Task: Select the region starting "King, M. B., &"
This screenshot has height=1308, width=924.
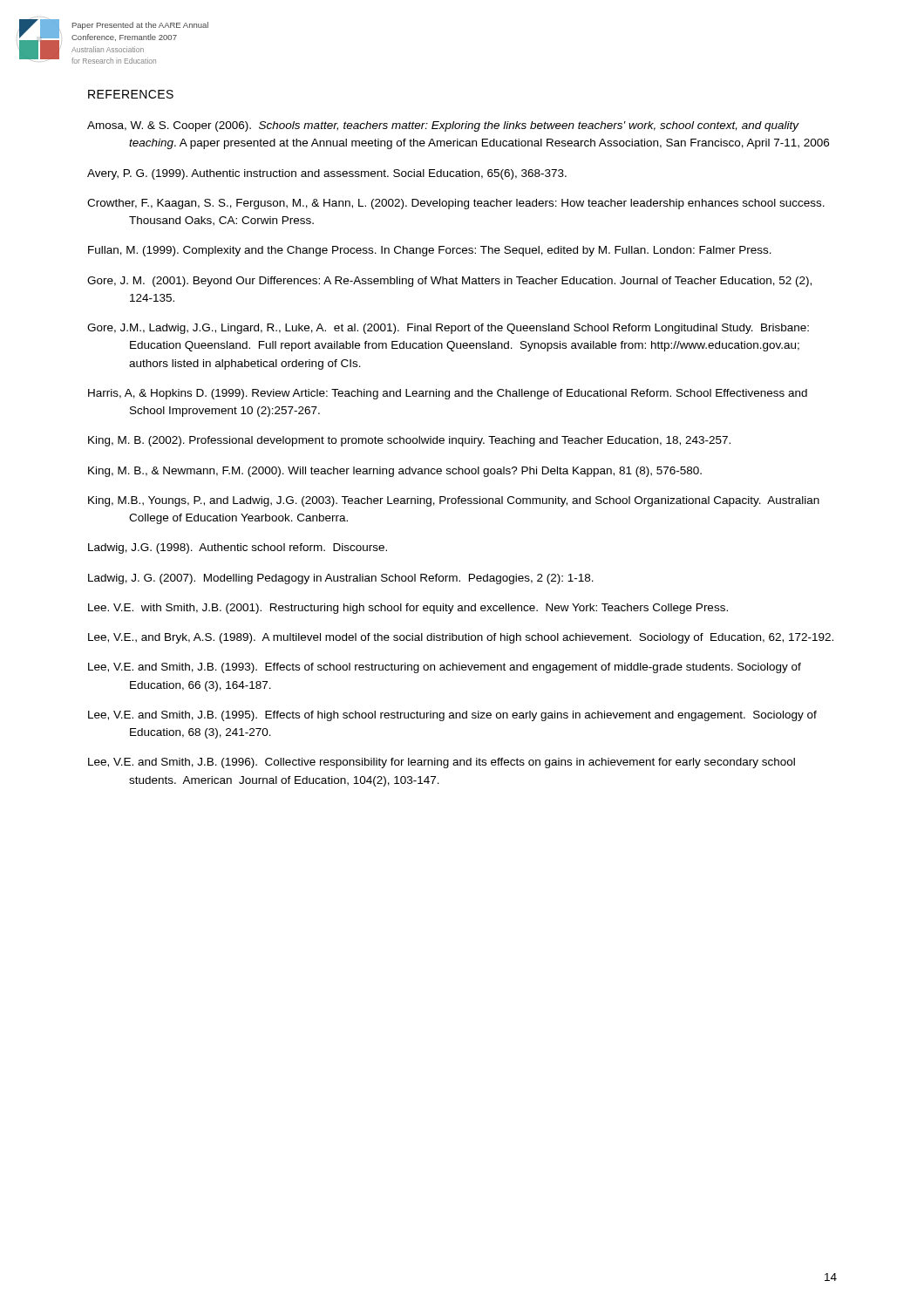Action: tap(395, 470)
